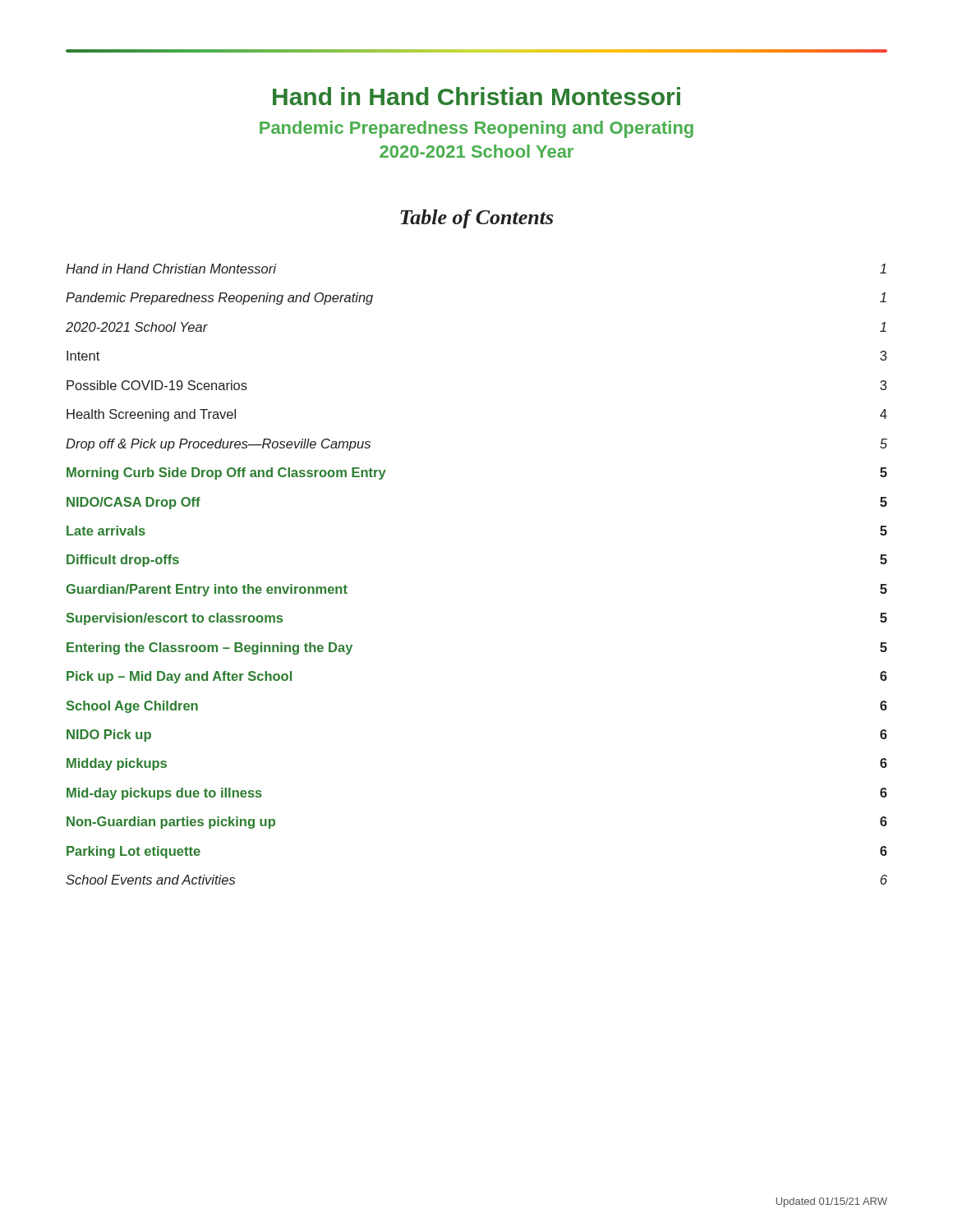This screenshot has height=1232, width=953.
Task: Click on the list item with the text "Midday pickups 6"
Action: coord(119,764)
